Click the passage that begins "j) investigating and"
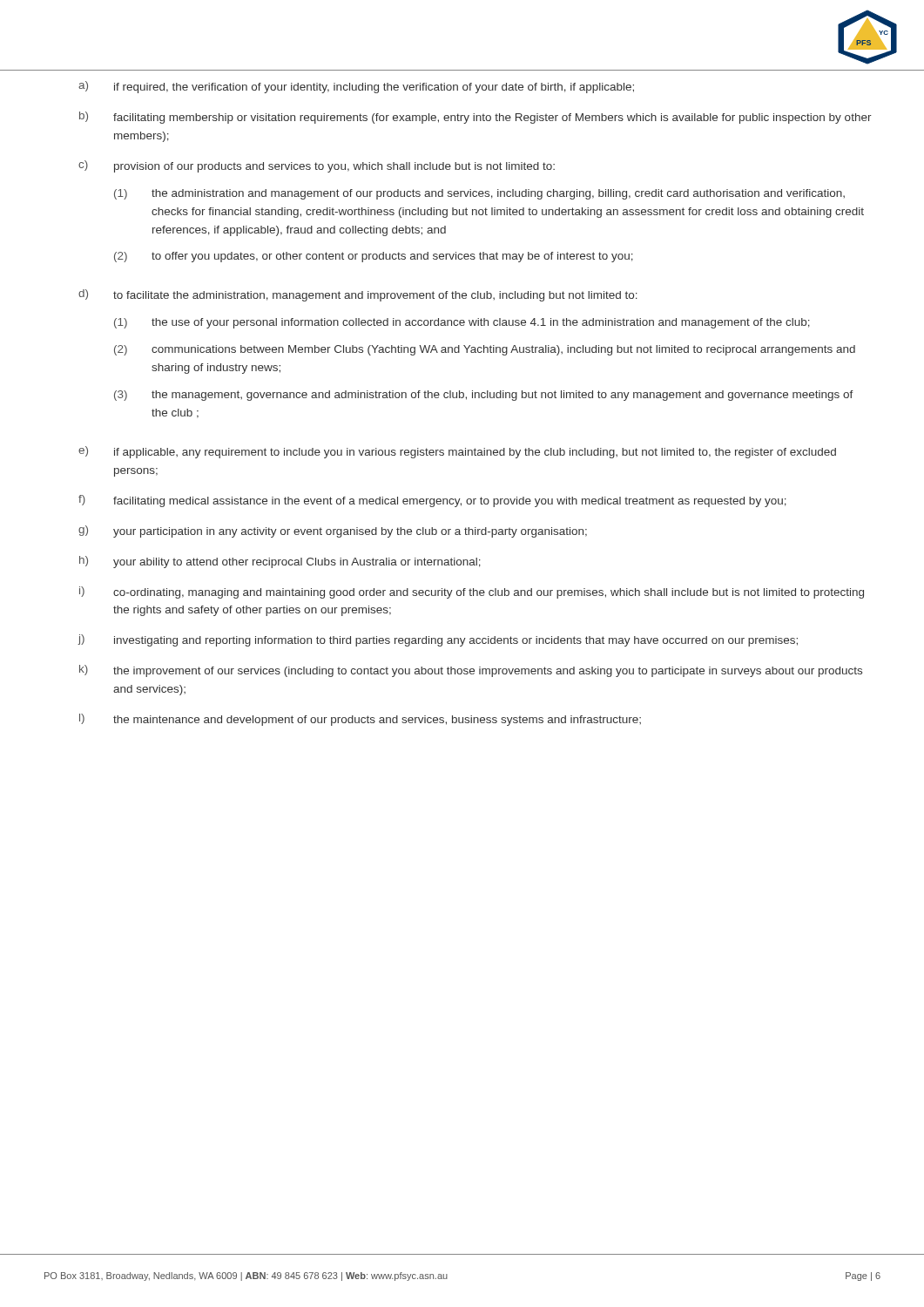 click(475, 641)
